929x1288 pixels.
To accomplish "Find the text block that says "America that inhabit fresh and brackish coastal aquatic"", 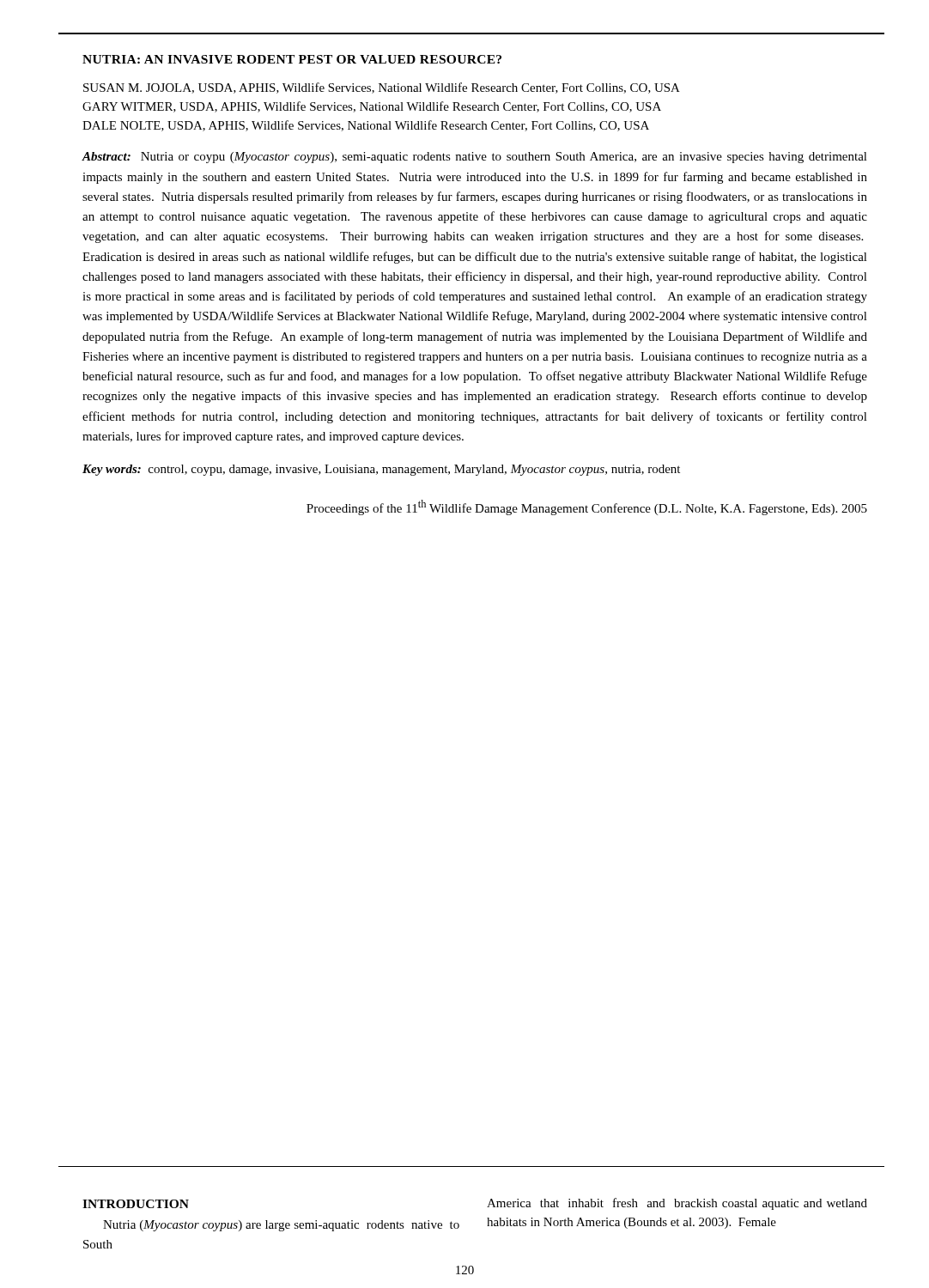I will coord(677,1213).
